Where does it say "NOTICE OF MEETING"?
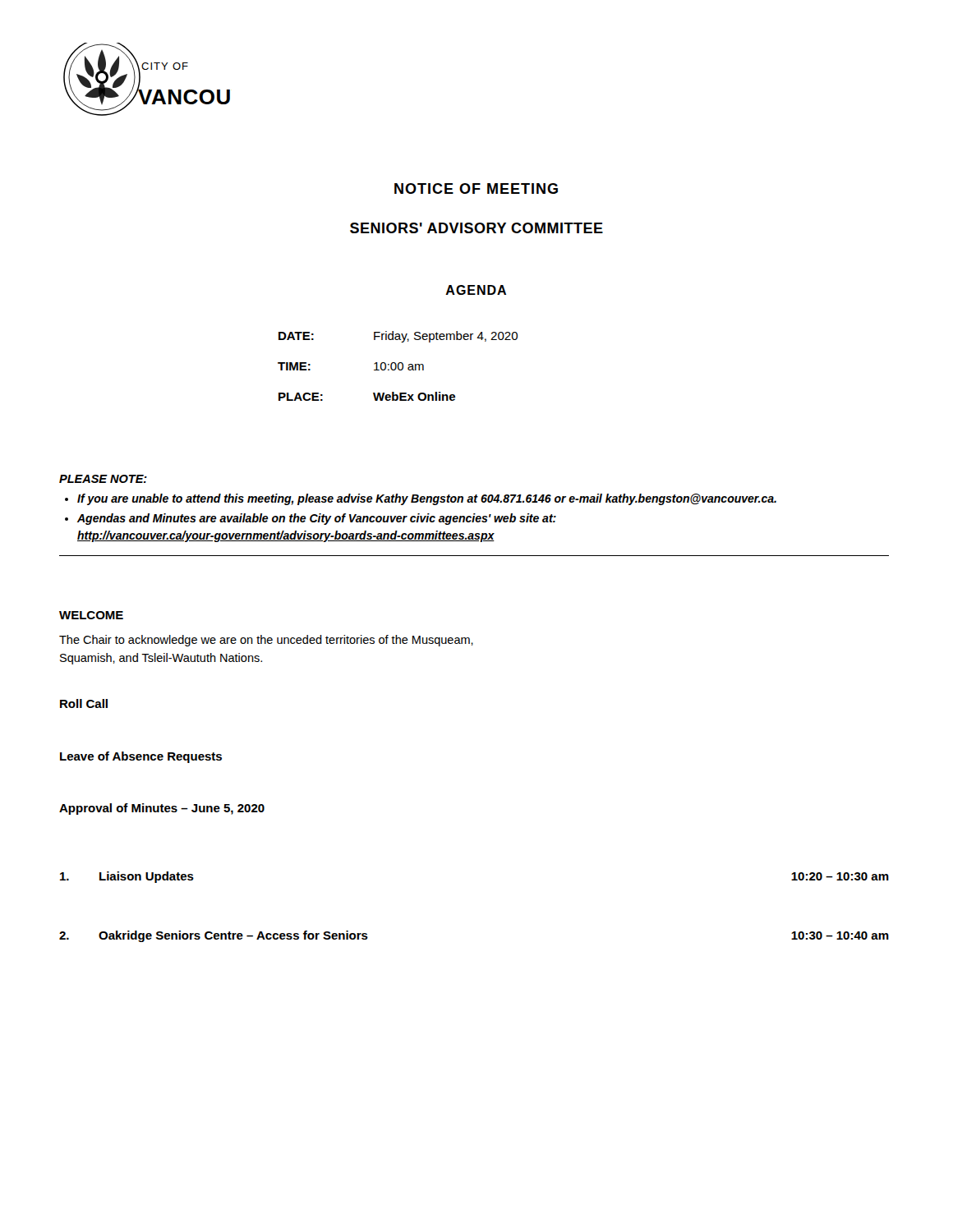 pyautogui.click(x=476, y=189)
